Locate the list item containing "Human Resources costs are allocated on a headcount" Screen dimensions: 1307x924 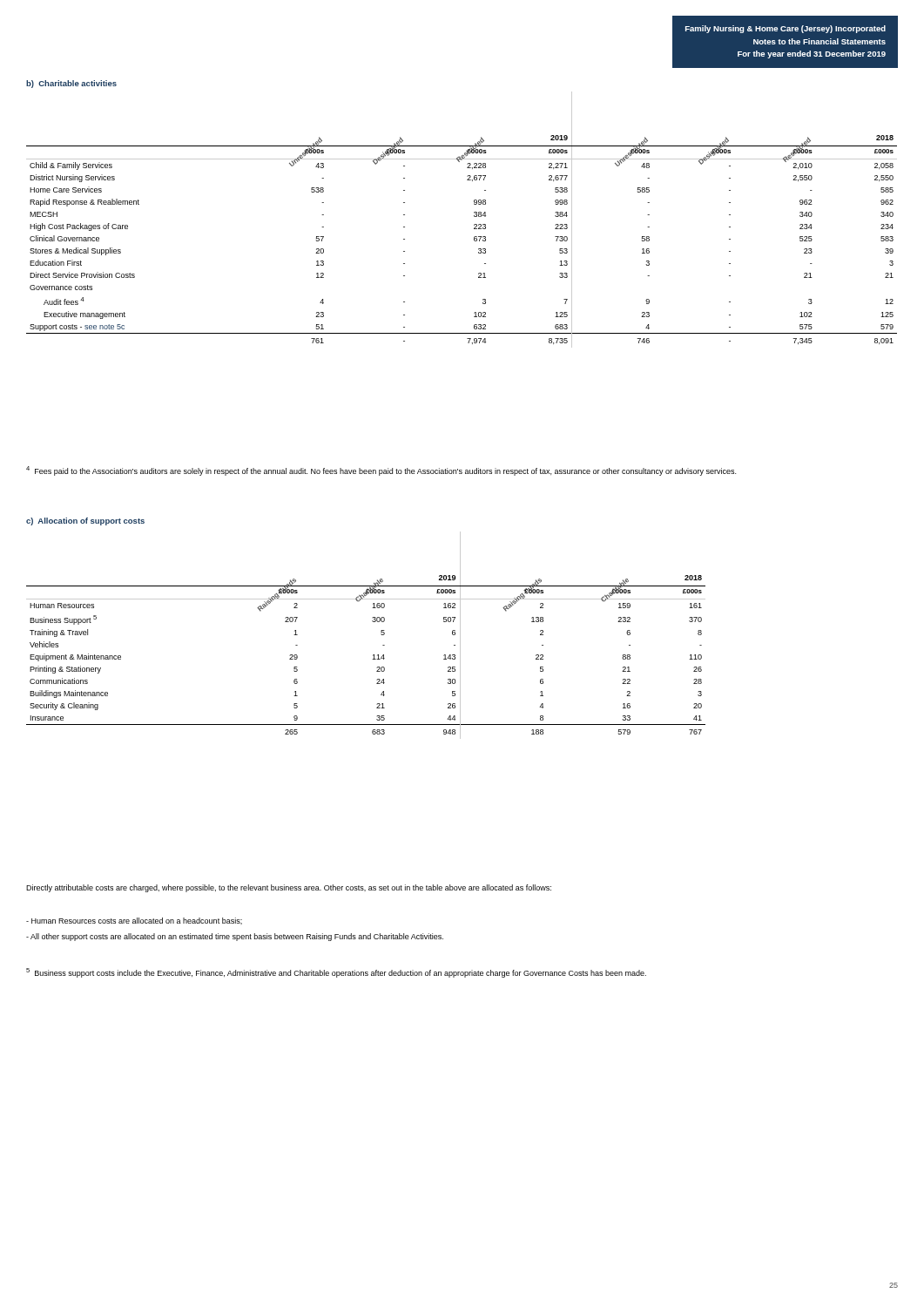134,921
